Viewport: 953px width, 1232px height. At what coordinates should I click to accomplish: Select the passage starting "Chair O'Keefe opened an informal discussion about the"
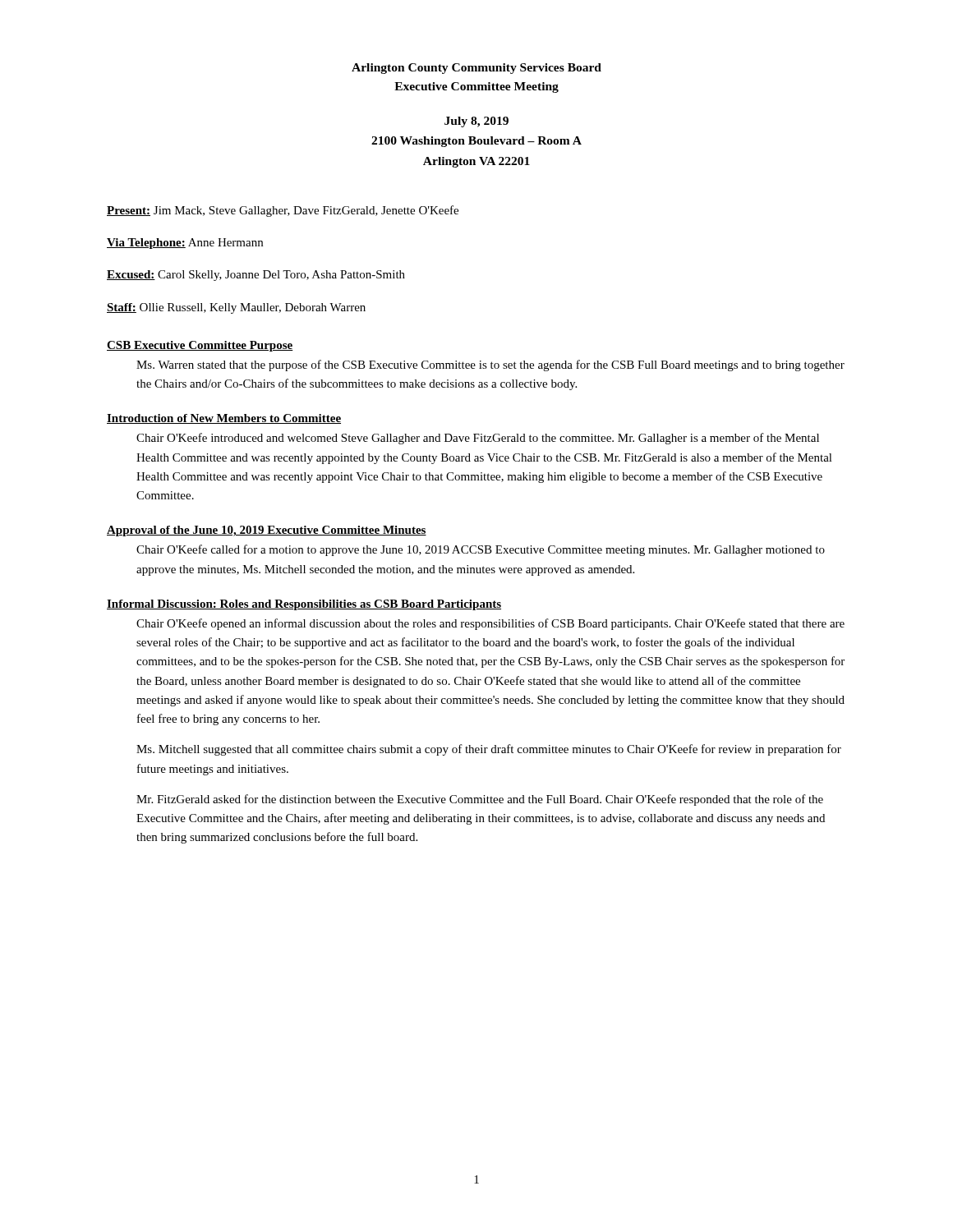tap(491, 671)
